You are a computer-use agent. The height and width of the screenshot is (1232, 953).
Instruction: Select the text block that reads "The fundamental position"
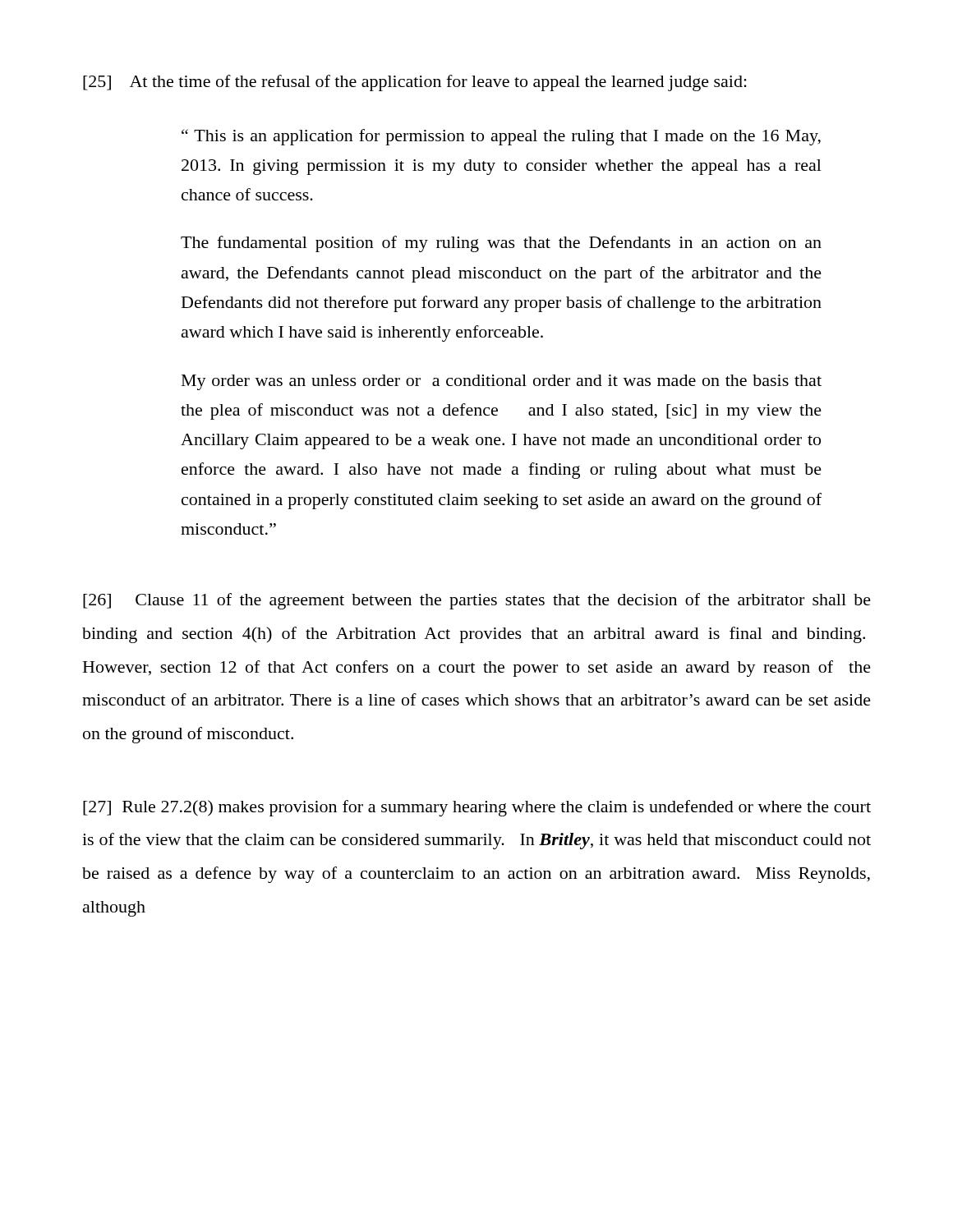[501, 287]
